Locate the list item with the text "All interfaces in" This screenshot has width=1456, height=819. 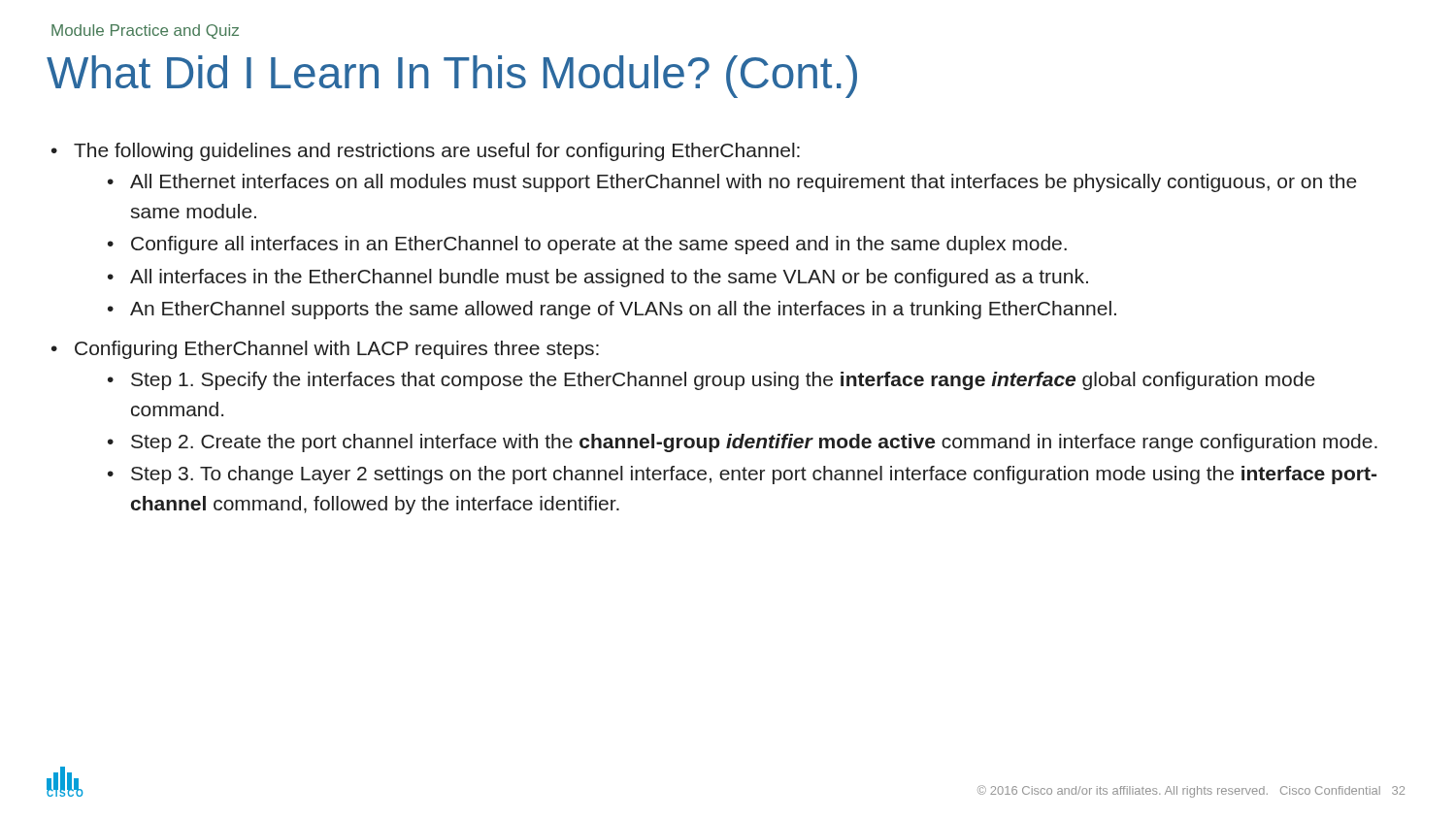pyautogui.click(x=610, y=276)
